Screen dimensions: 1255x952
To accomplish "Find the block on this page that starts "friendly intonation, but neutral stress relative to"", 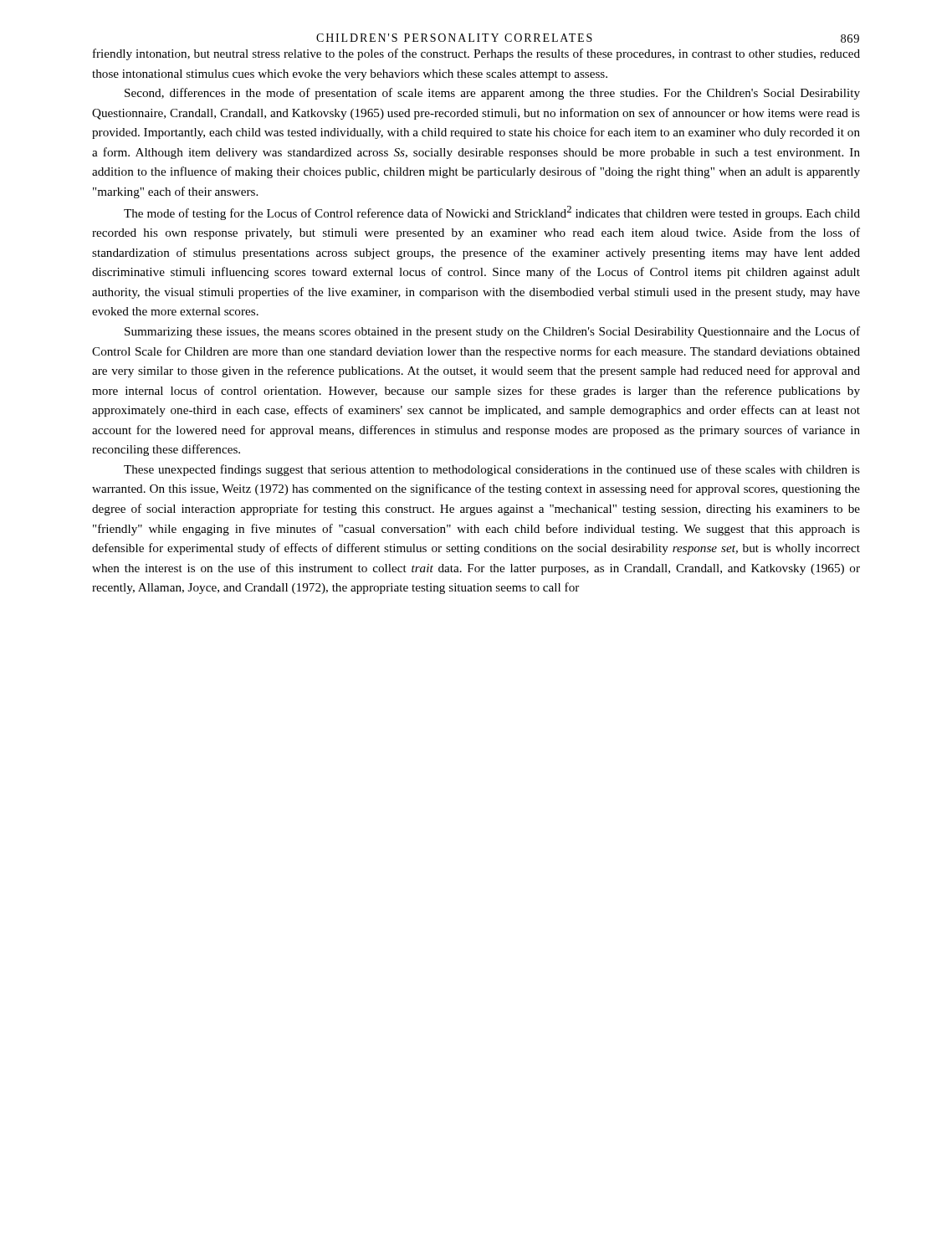I will 476,63.
